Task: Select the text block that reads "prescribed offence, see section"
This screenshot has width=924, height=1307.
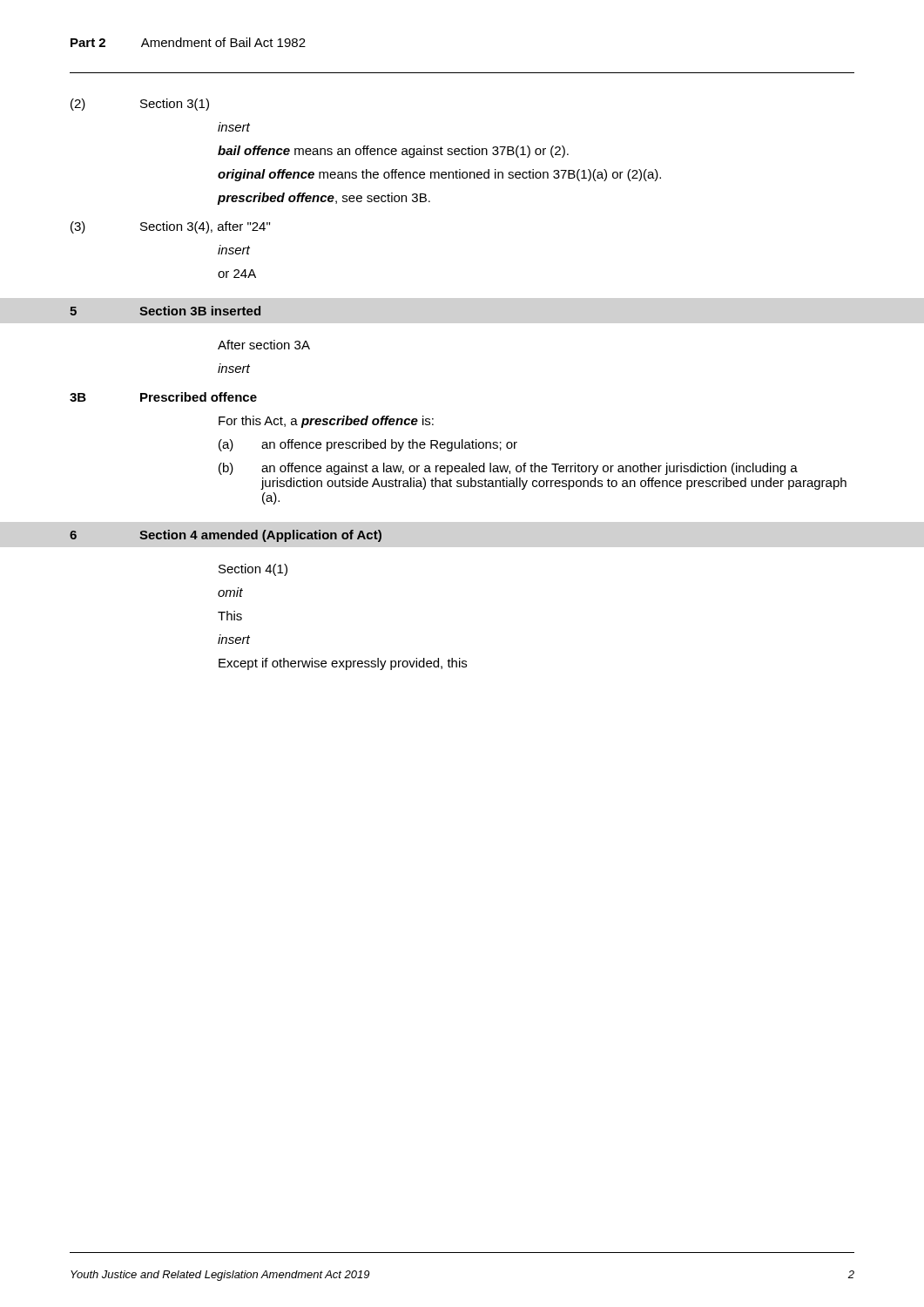Action: click(324, 197)
